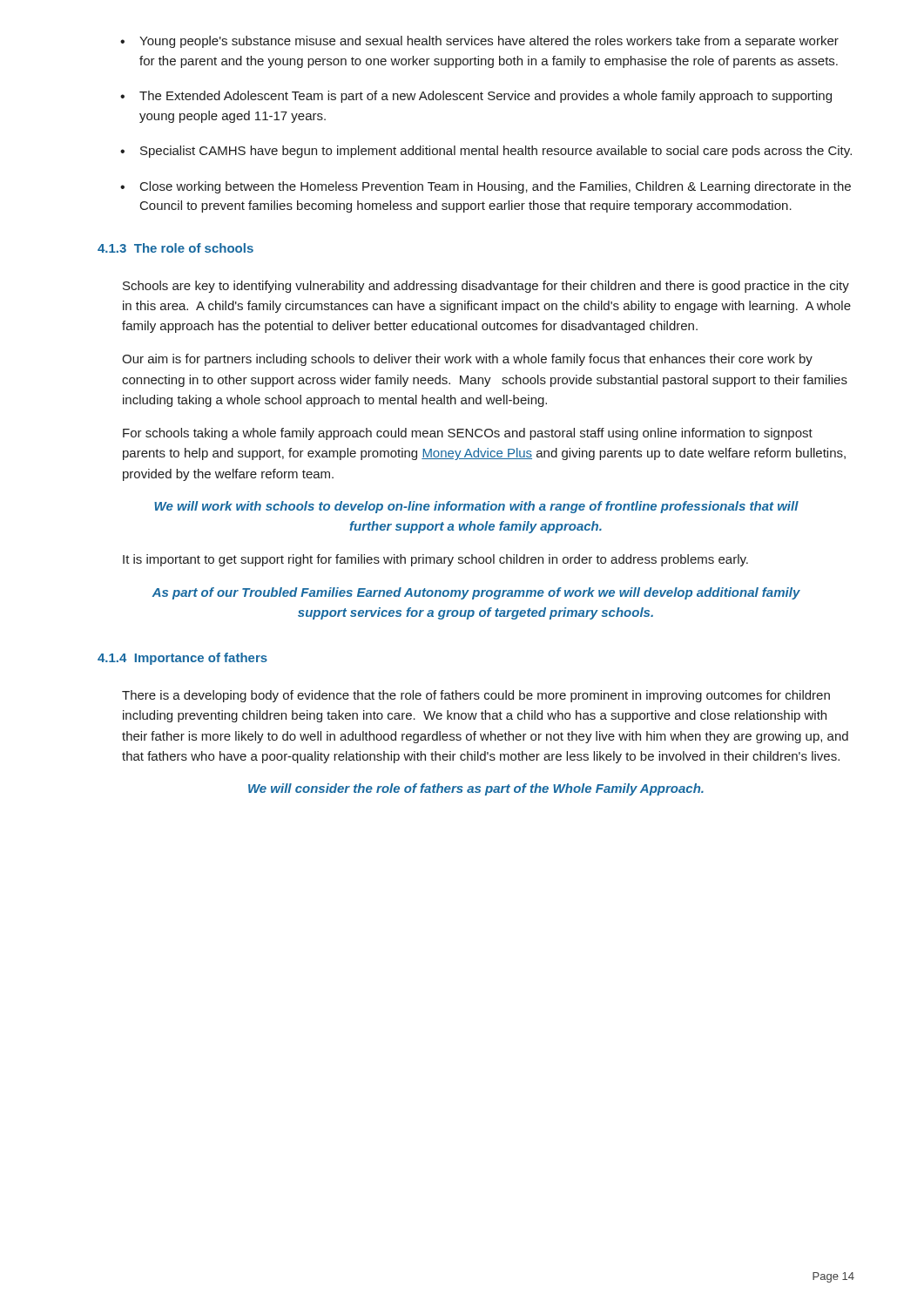Click on the text starting "4.1.4 Importance of fathers"
Screen dimensions: 1307x924
click(182, 657)
